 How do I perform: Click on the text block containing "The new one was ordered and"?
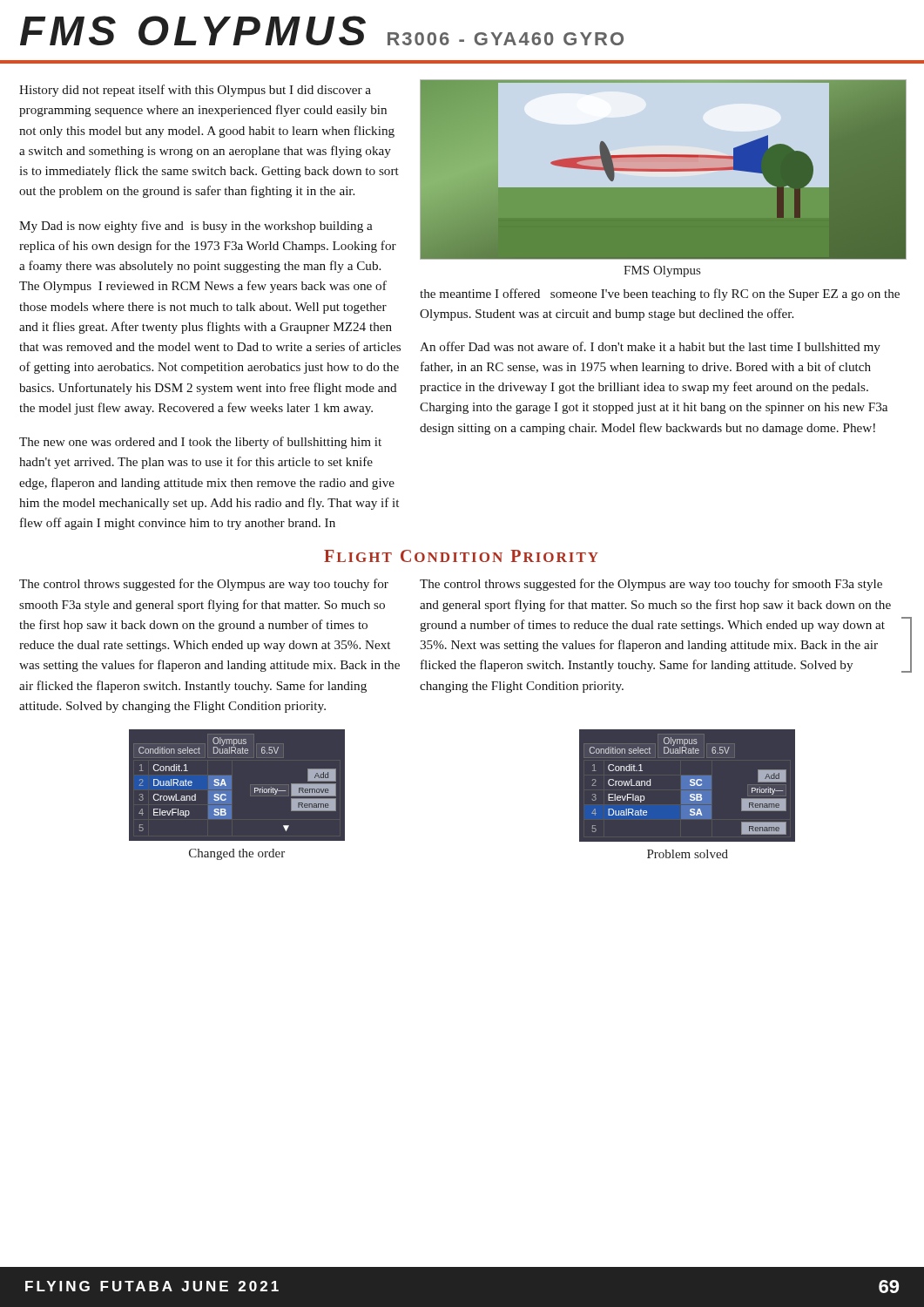click(x=209, y=482)
